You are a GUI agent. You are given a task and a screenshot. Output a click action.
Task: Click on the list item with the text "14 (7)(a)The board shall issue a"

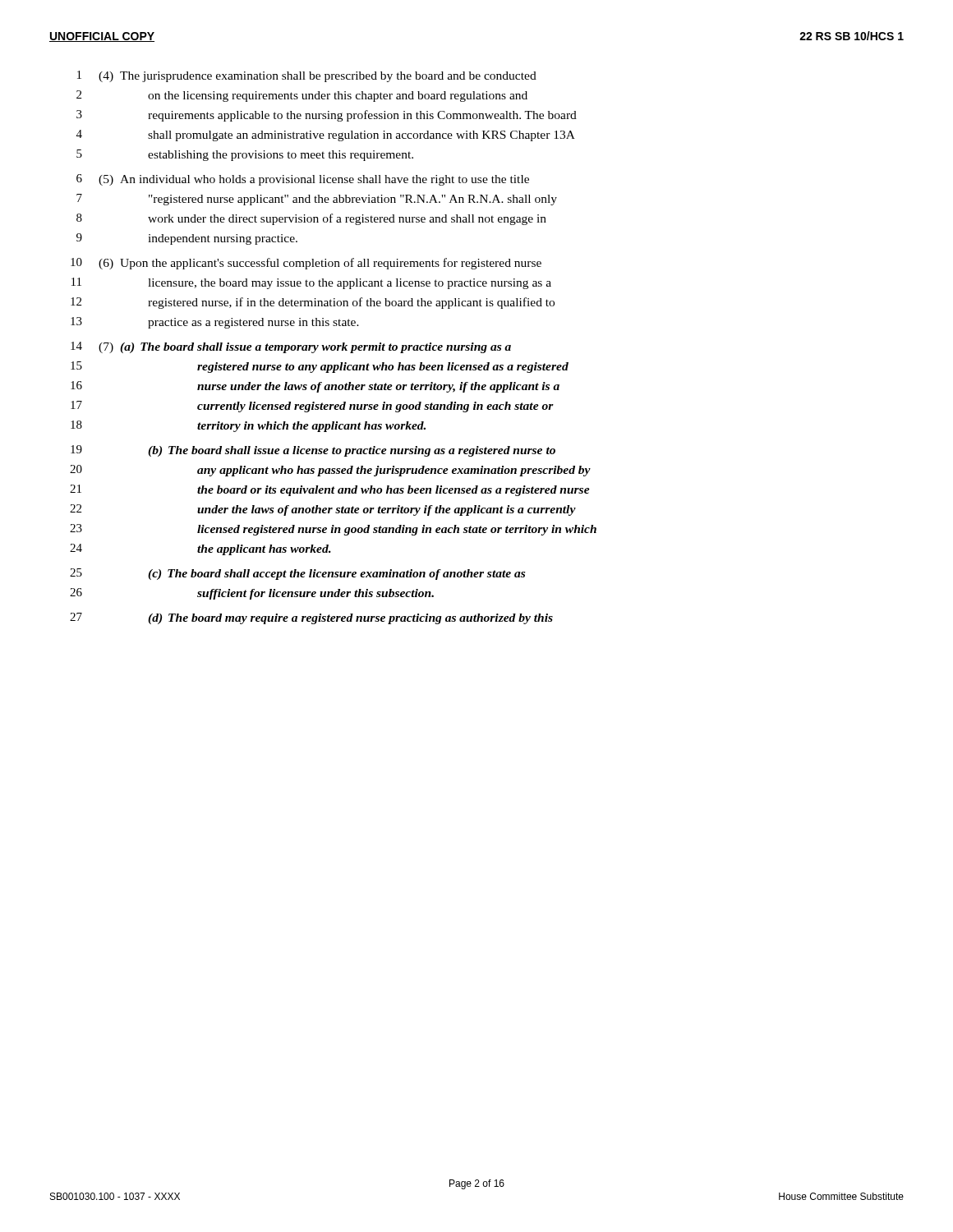tap(476, 347)
